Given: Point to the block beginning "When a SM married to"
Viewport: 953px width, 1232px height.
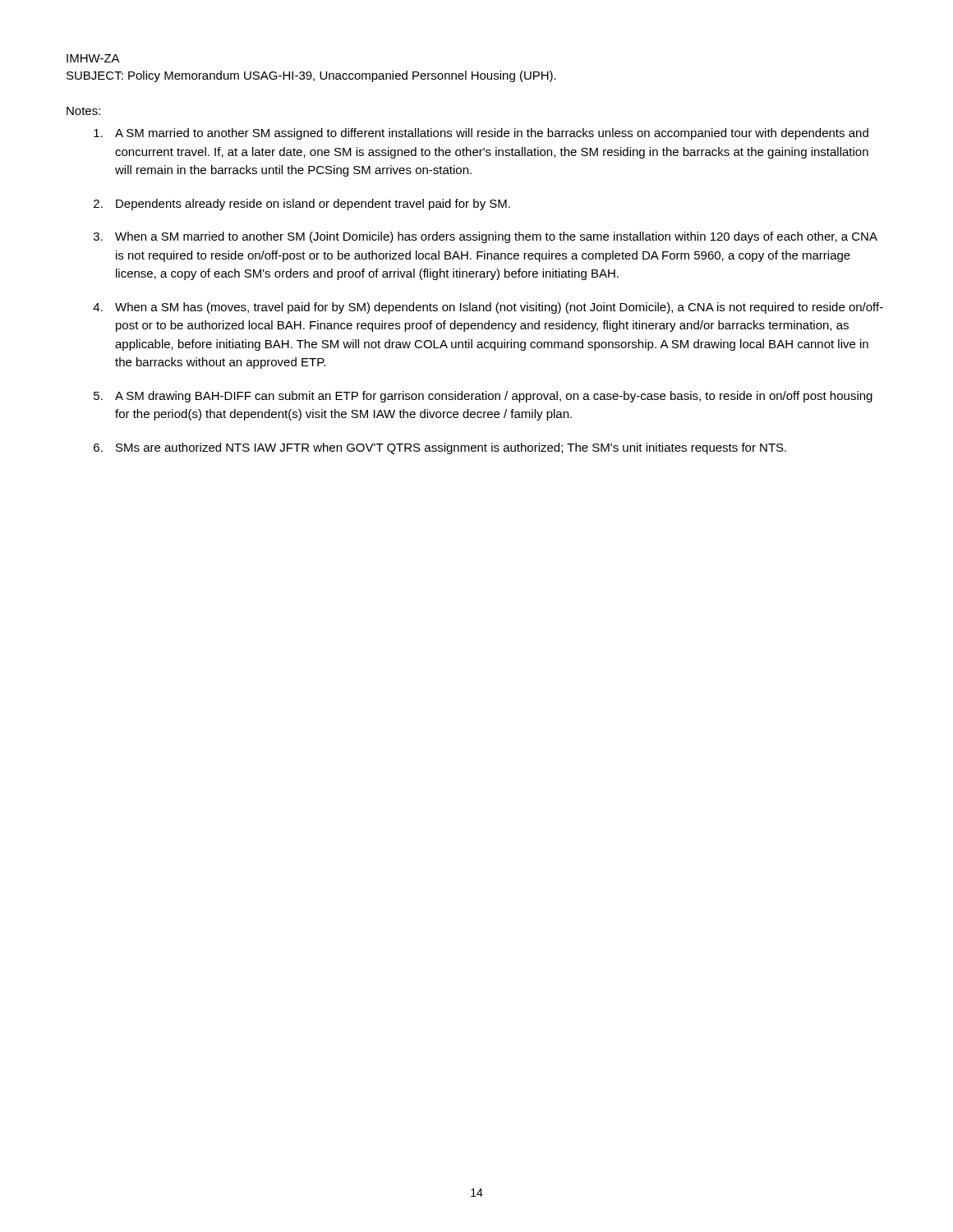Looking at the screenshot, I should pos(496,255).
